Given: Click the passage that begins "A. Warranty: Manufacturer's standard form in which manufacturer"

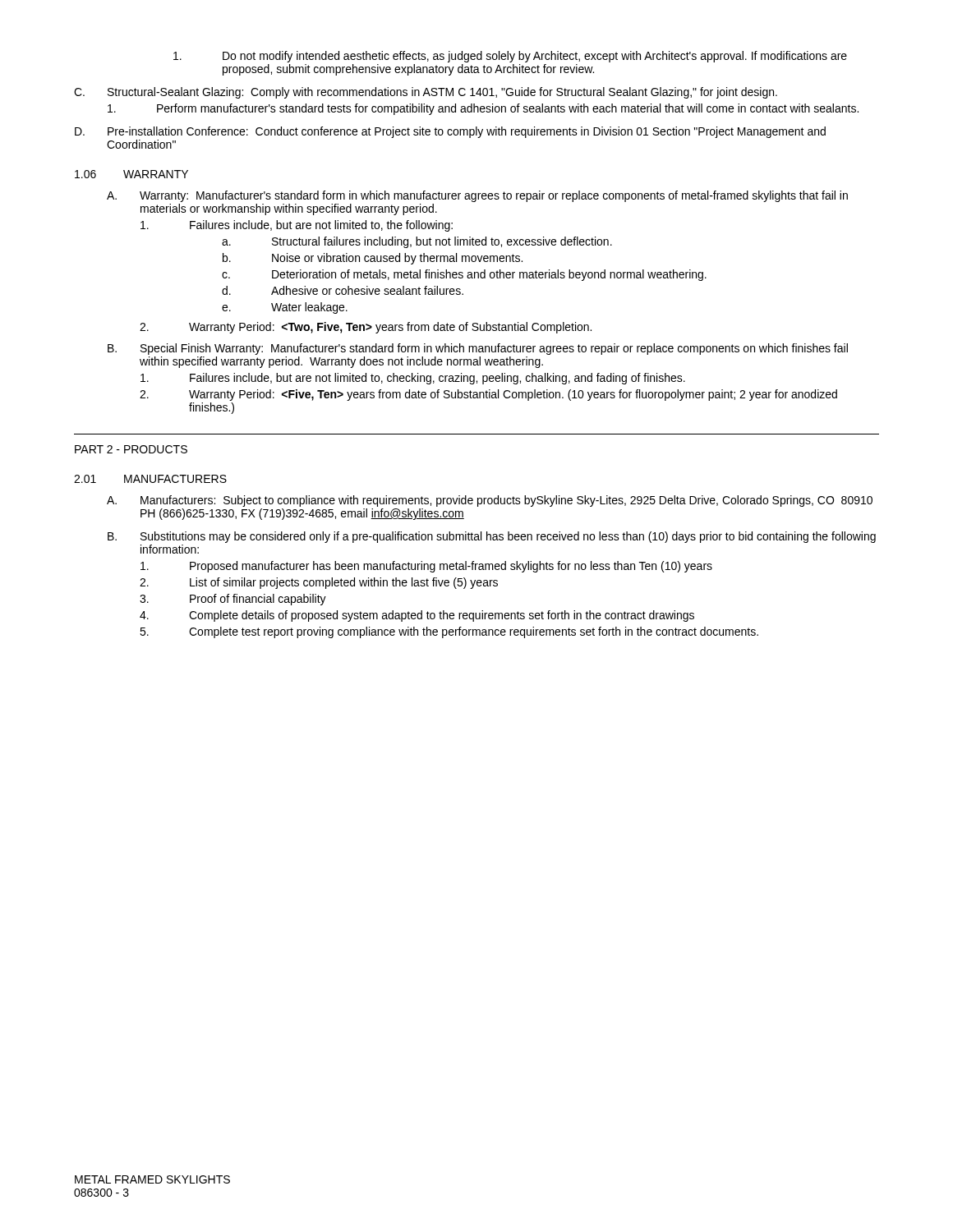Looking at the screenshot, I should [493, 263].
